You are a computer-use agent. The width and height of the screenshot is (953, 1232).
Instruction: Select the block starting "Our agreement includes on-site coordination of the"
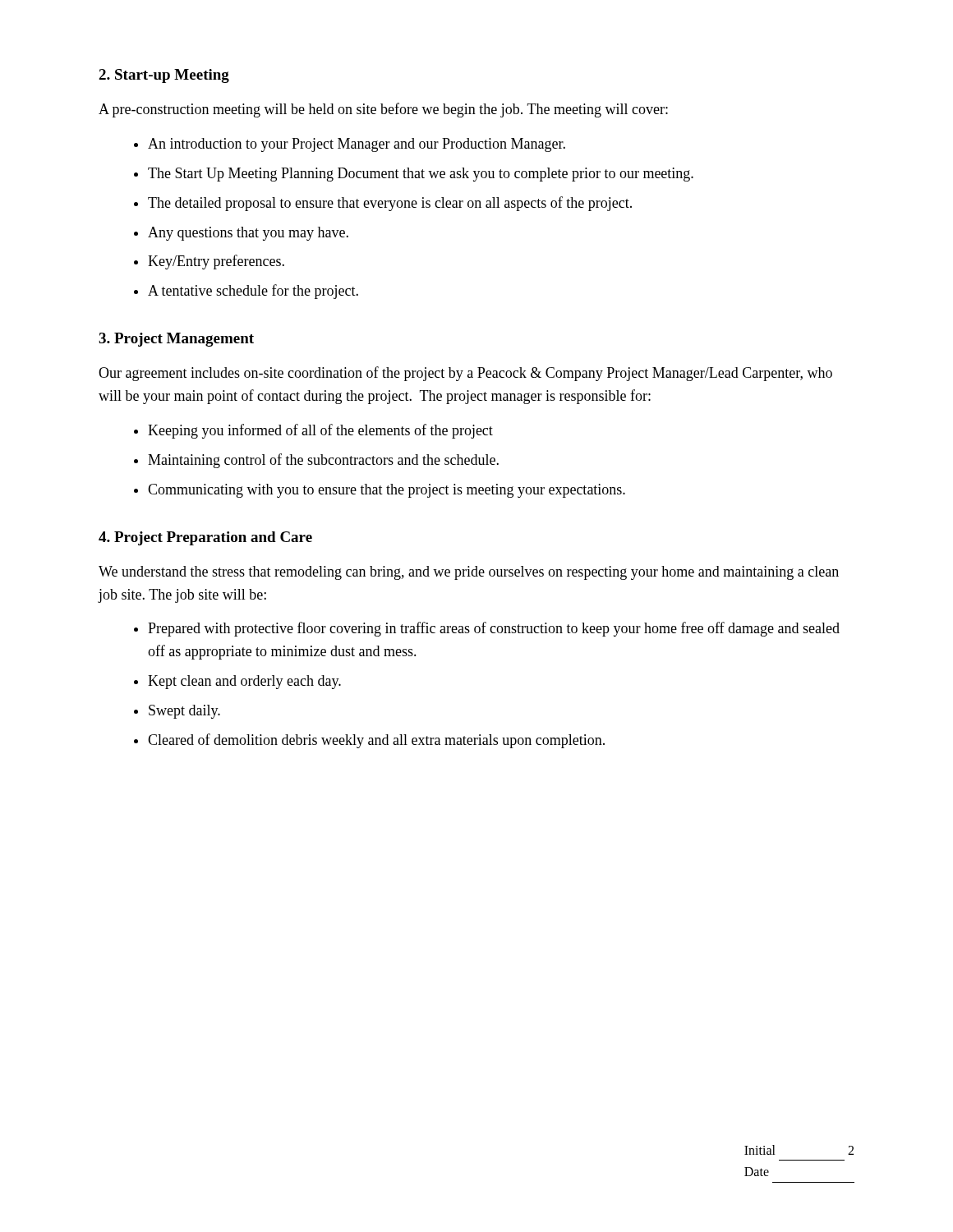point(466,385)
